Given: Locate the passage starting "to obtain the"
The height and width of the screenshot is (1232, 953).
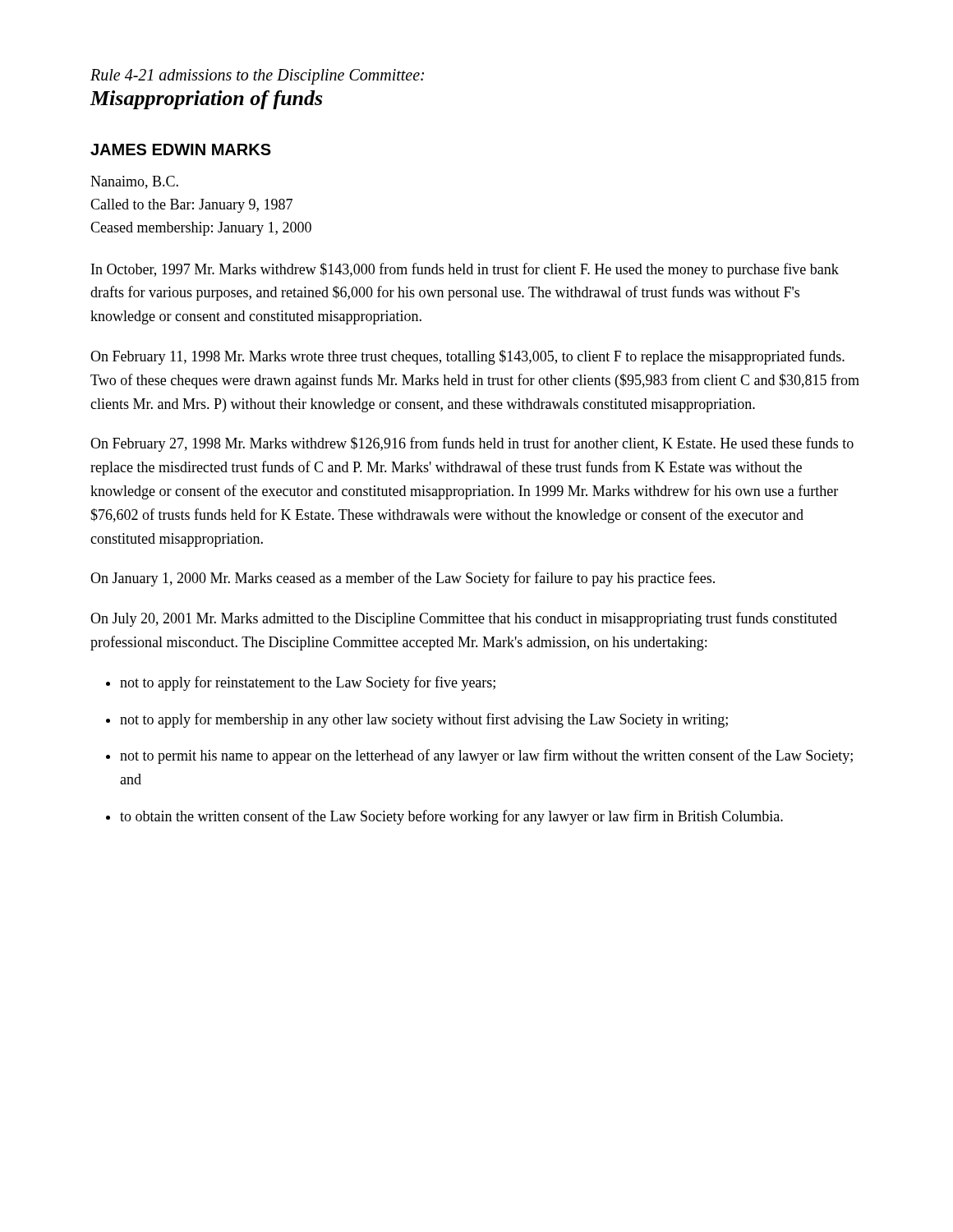Looking at the screenshot, I should [452, 816].
